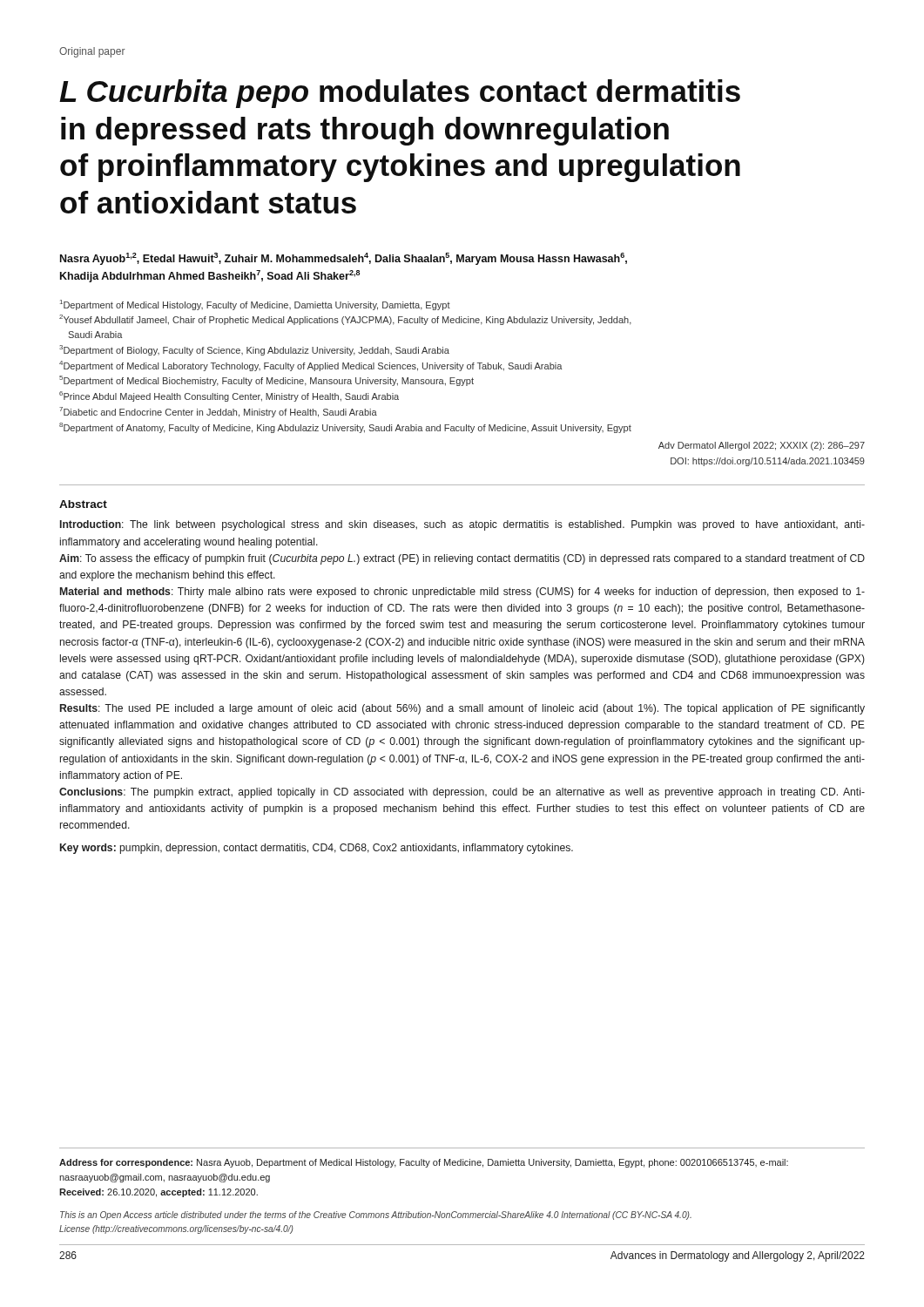The image size is (924, 1307).
Task: Find the text starting "This is an Open Access article"
Action: point(376,1222)
